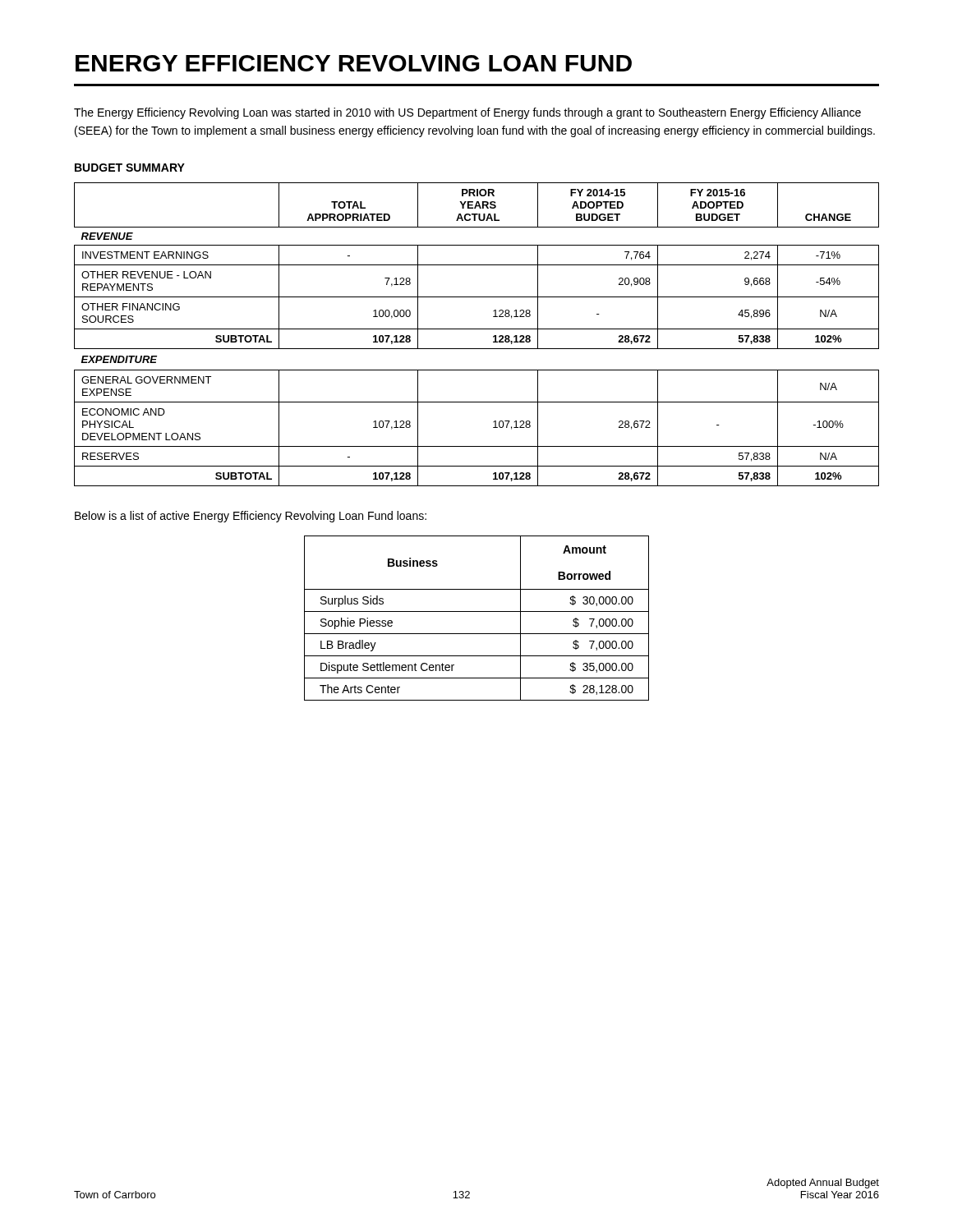Viewport: 953px width, 1232px height.
Task: Locate the block of text that opens with "Below is a list of active"
Action: point(251,516)
